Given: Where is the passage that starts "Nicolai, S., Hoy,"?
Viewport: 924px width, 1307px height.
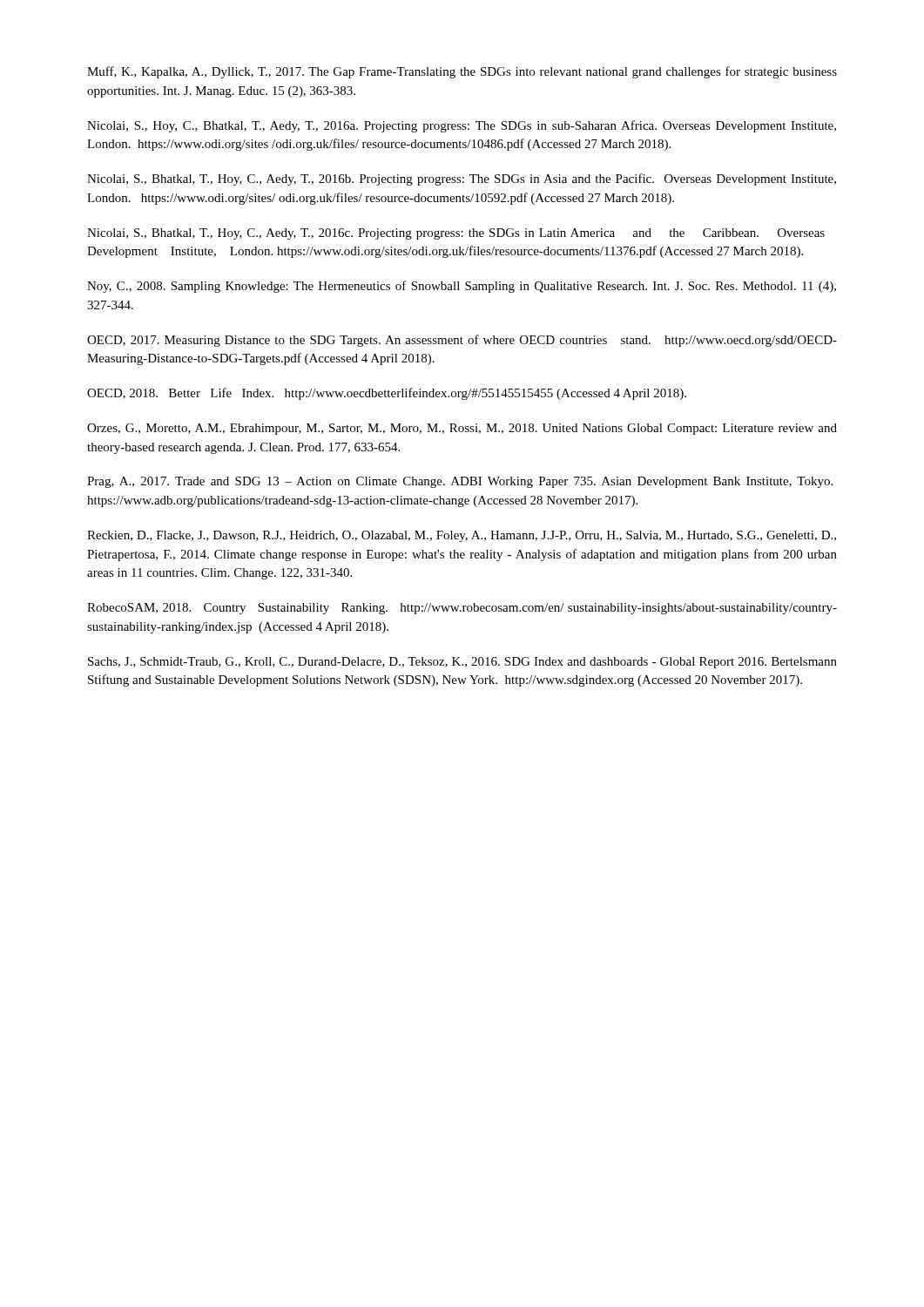Looking at the screenshot, I should (462, 134).
